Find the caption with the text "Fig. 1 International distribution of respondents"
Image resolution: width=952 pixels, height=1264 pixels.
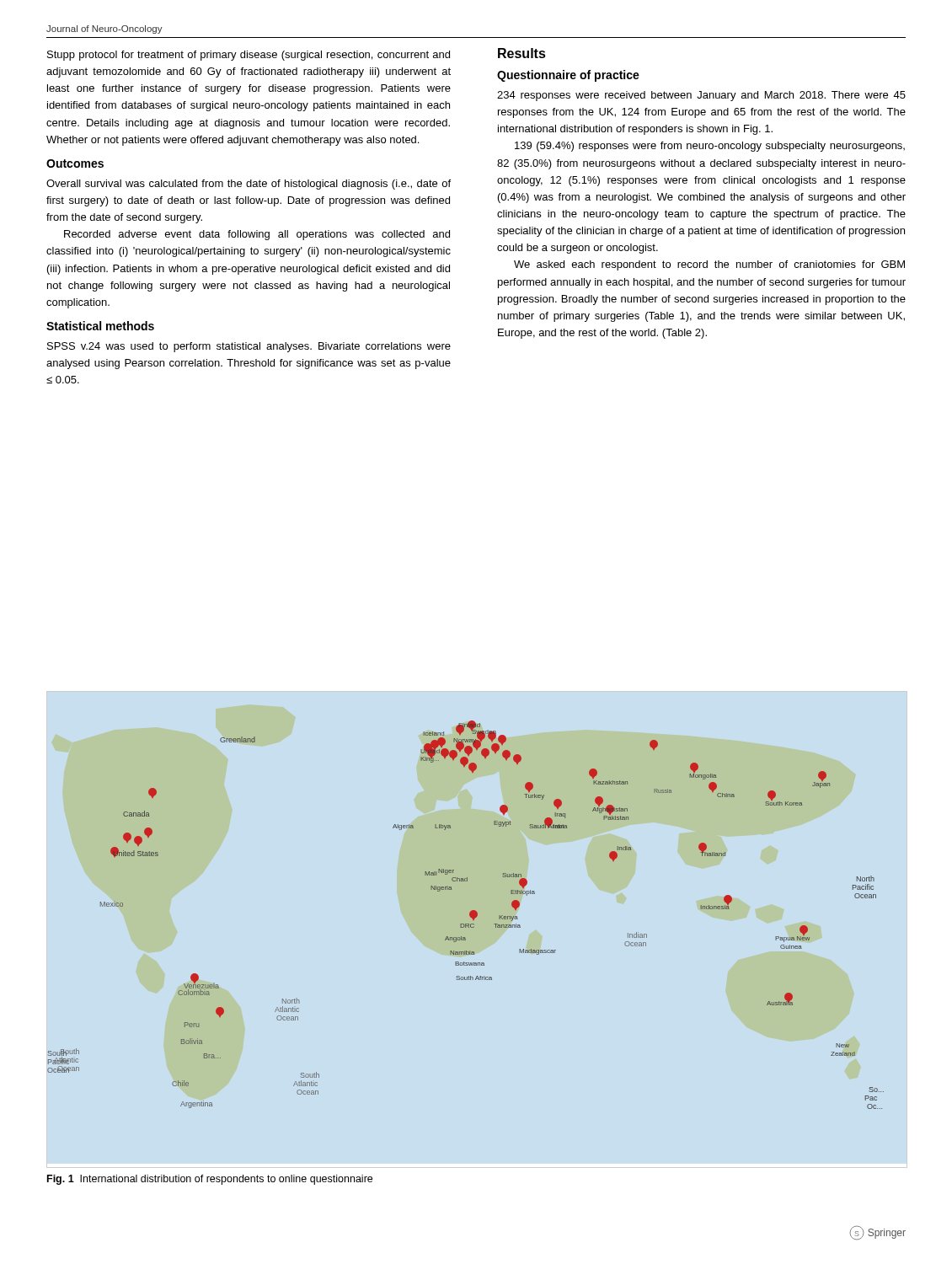tap(210, 1179)
